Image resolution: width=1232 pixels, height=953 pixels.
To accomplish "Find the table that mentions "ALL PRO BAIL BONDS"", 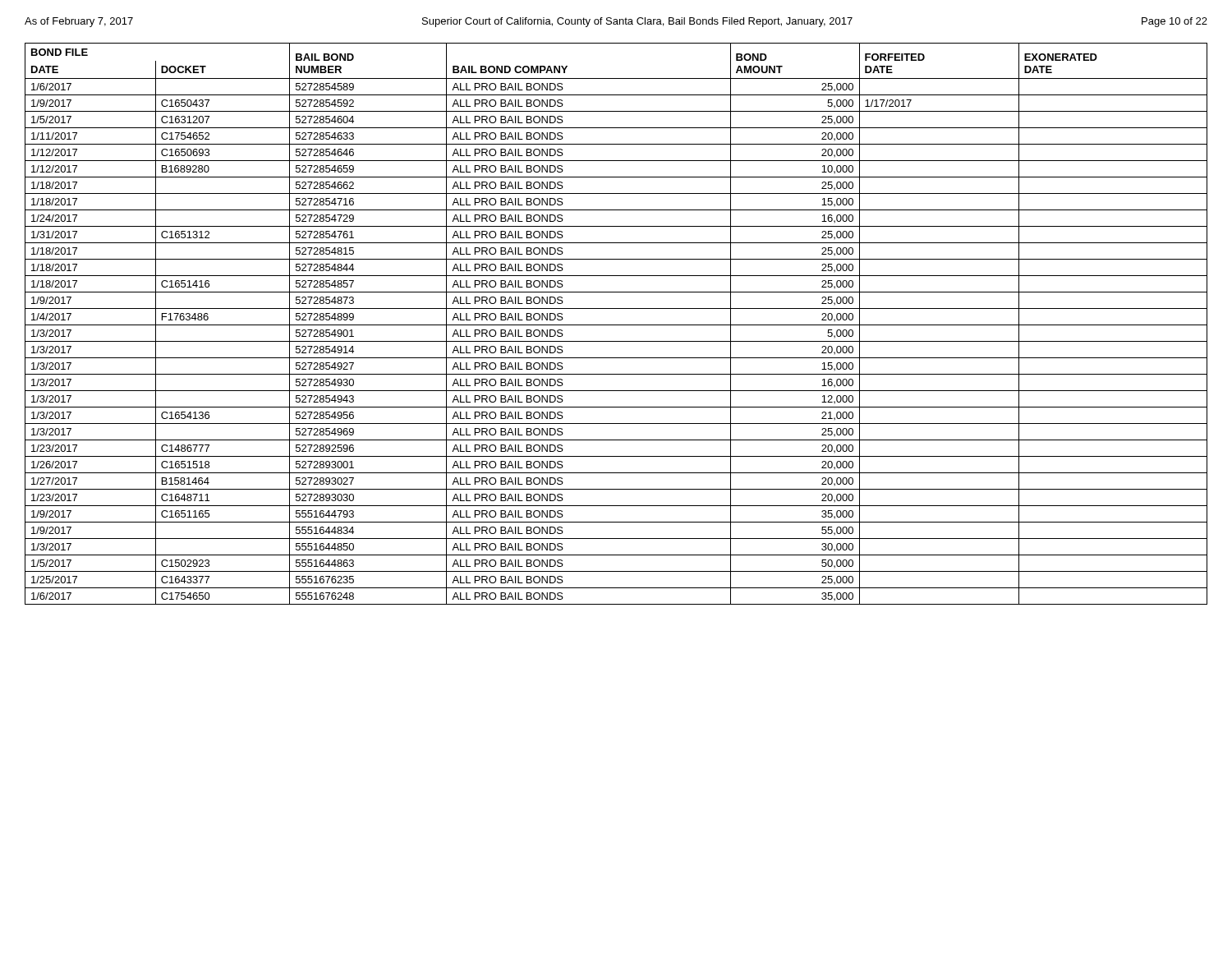I will click(616, 324).
